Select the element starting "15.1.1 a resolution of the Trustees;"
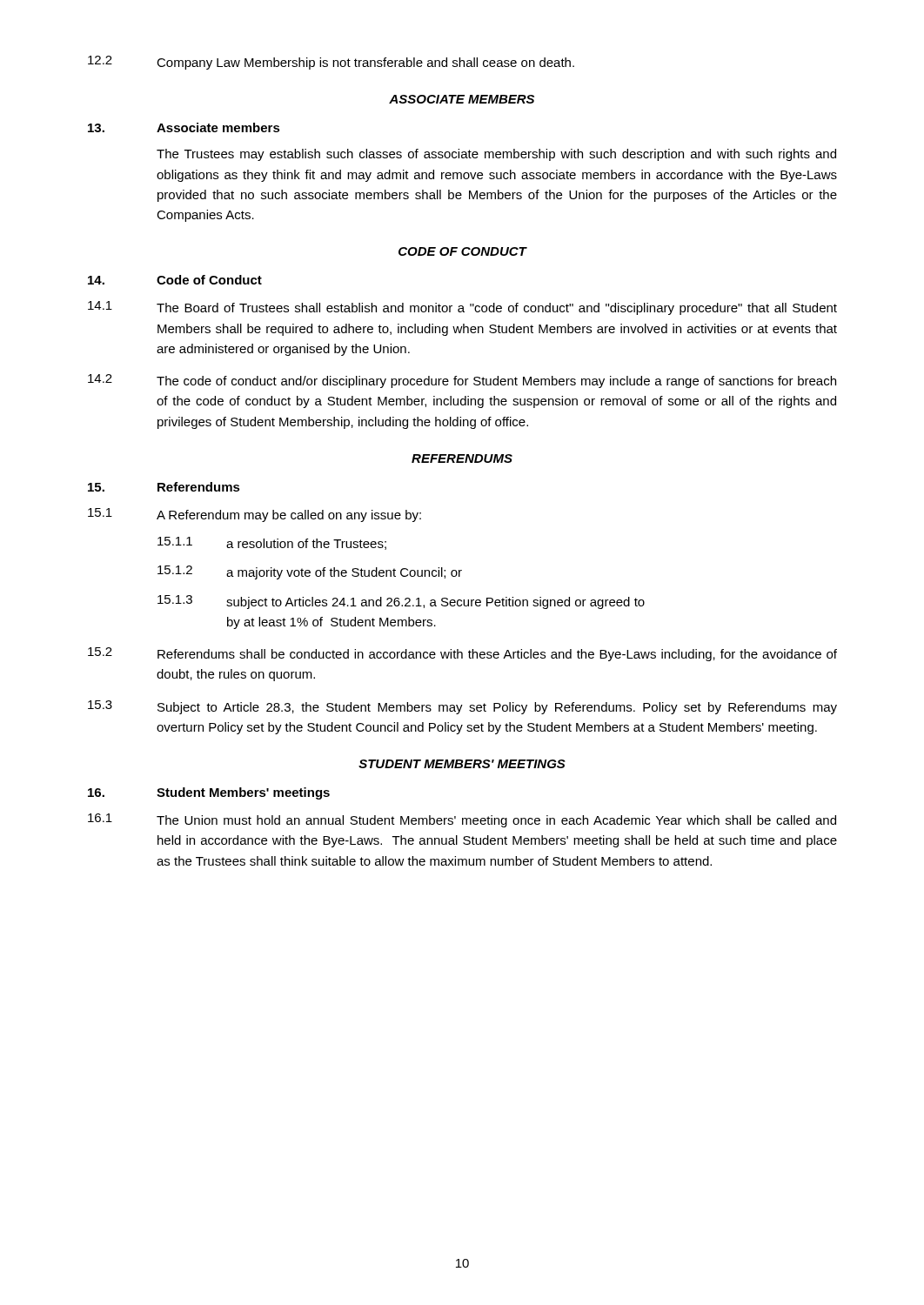Screen dimensions: 1305x924 272,543
